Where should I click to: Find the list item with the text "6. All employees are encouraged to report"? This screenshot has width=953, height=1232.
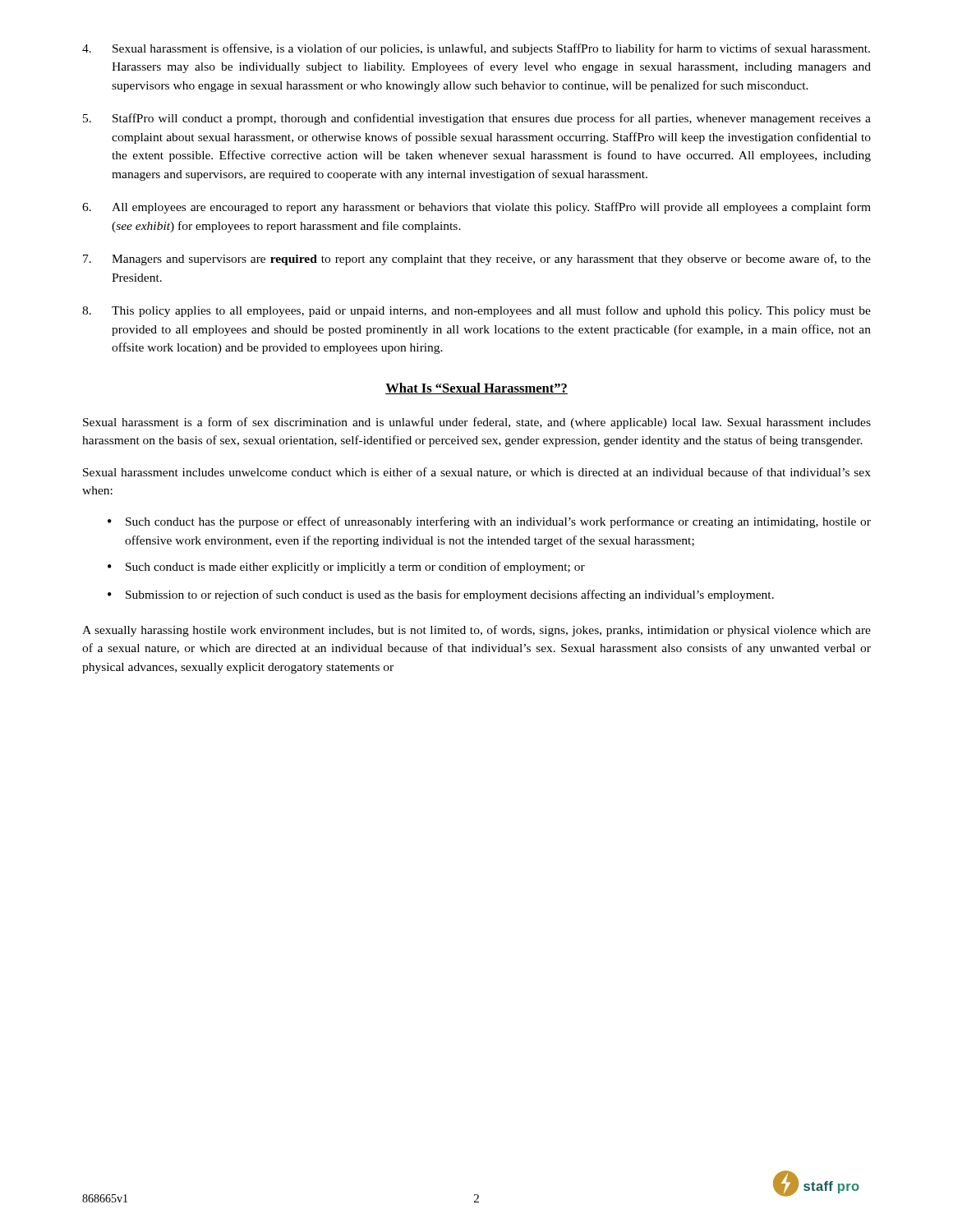pyautogui.click(x=476, y=217)
